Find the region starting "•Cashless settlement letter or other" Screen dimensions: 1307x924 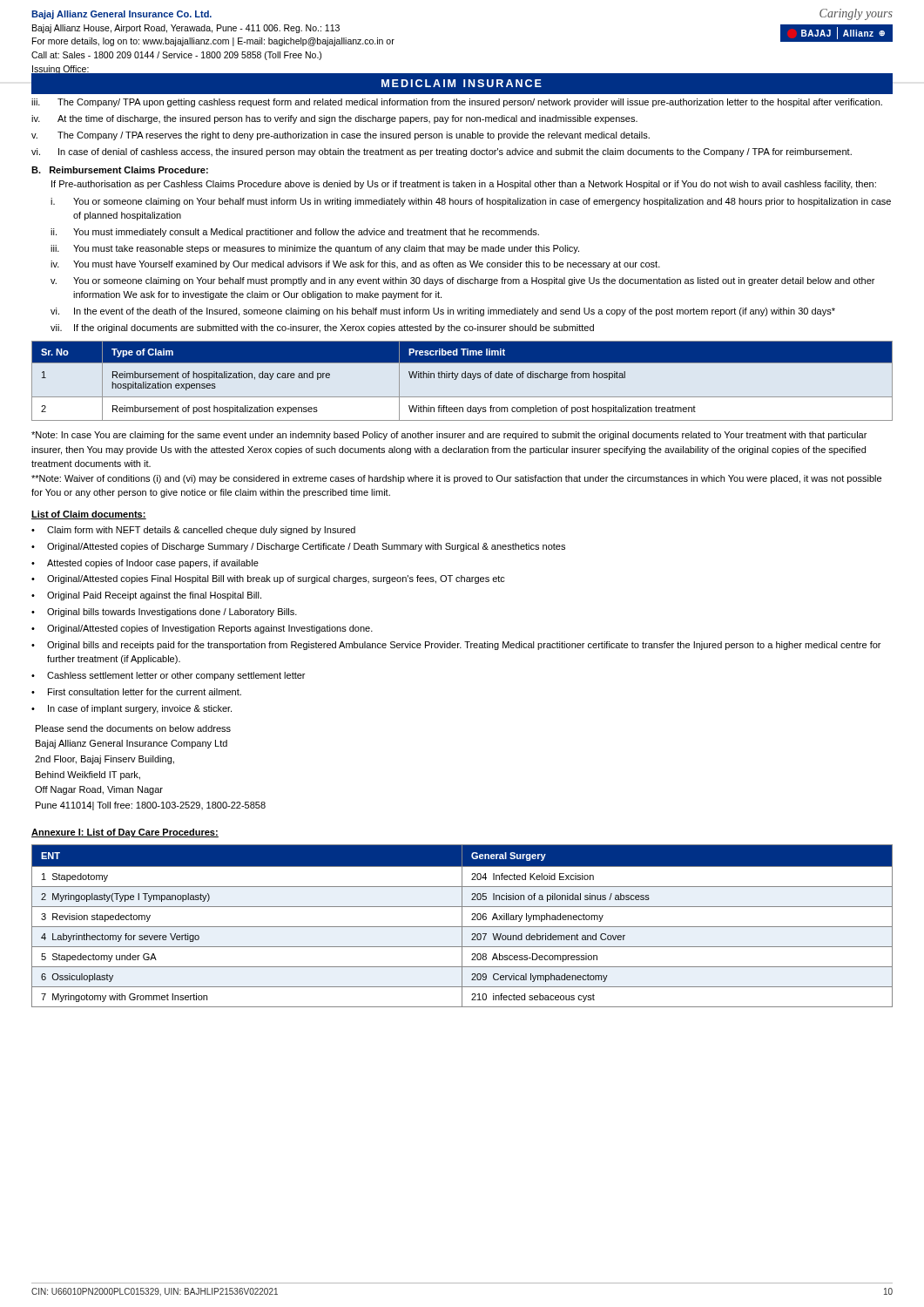pos(168,676)
